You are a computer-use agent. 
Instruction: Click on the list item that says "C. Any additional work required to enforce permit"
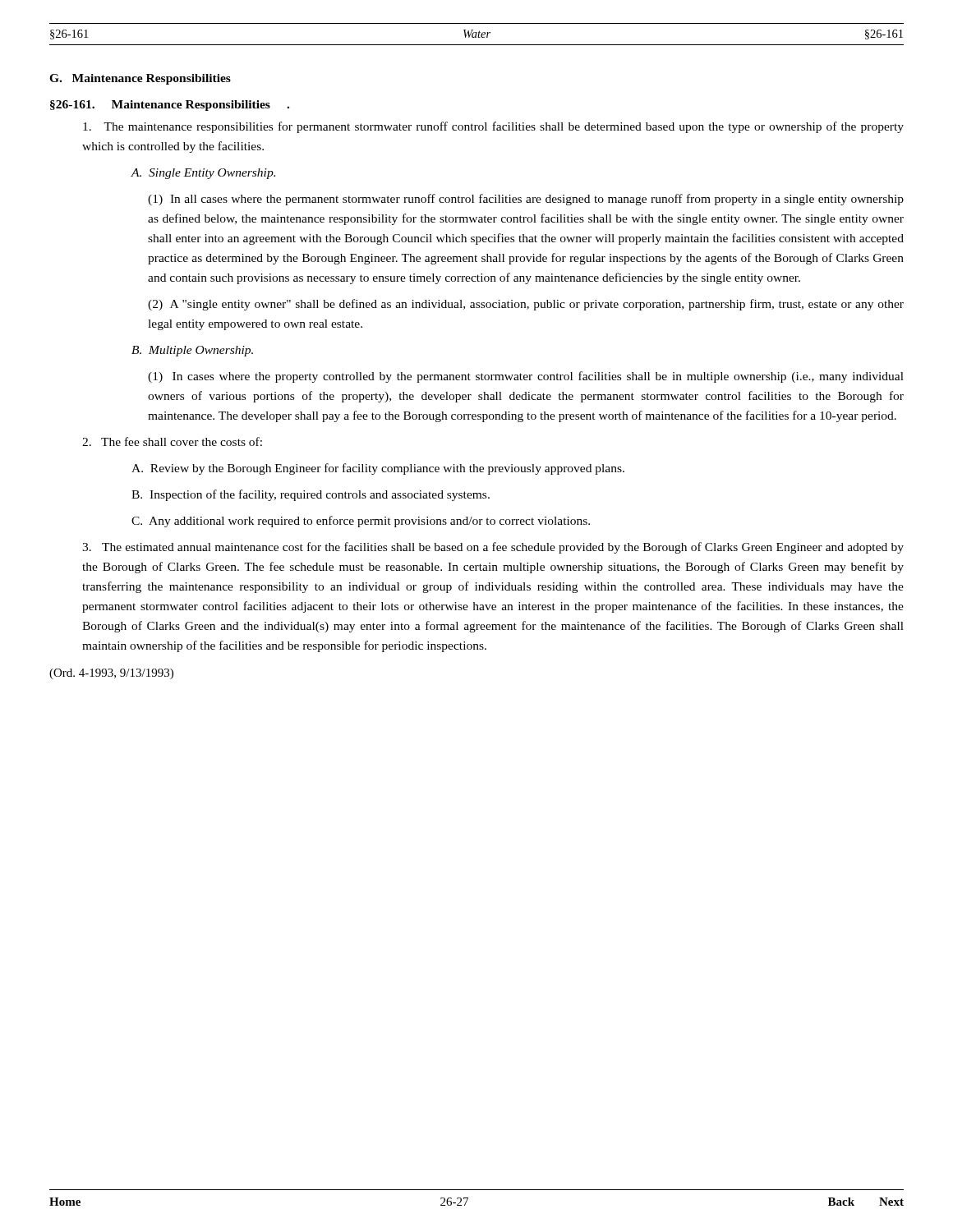(361, 521)
